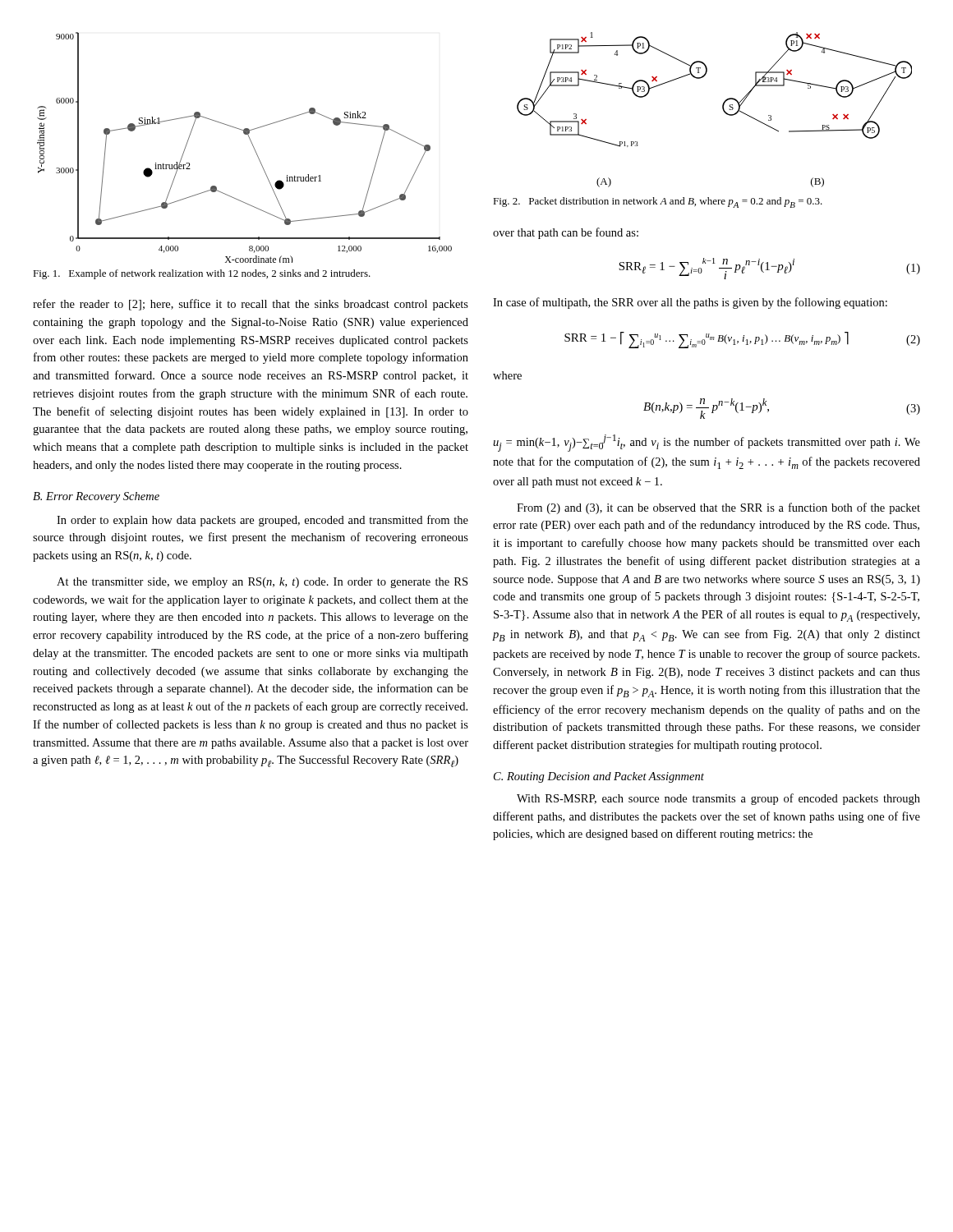Locate the text starting "SRR = 1 − ⎡ ∑i1=0u1 … ∑im=0um"
This screenshot has height=1232, width=953.
(742, 339)
